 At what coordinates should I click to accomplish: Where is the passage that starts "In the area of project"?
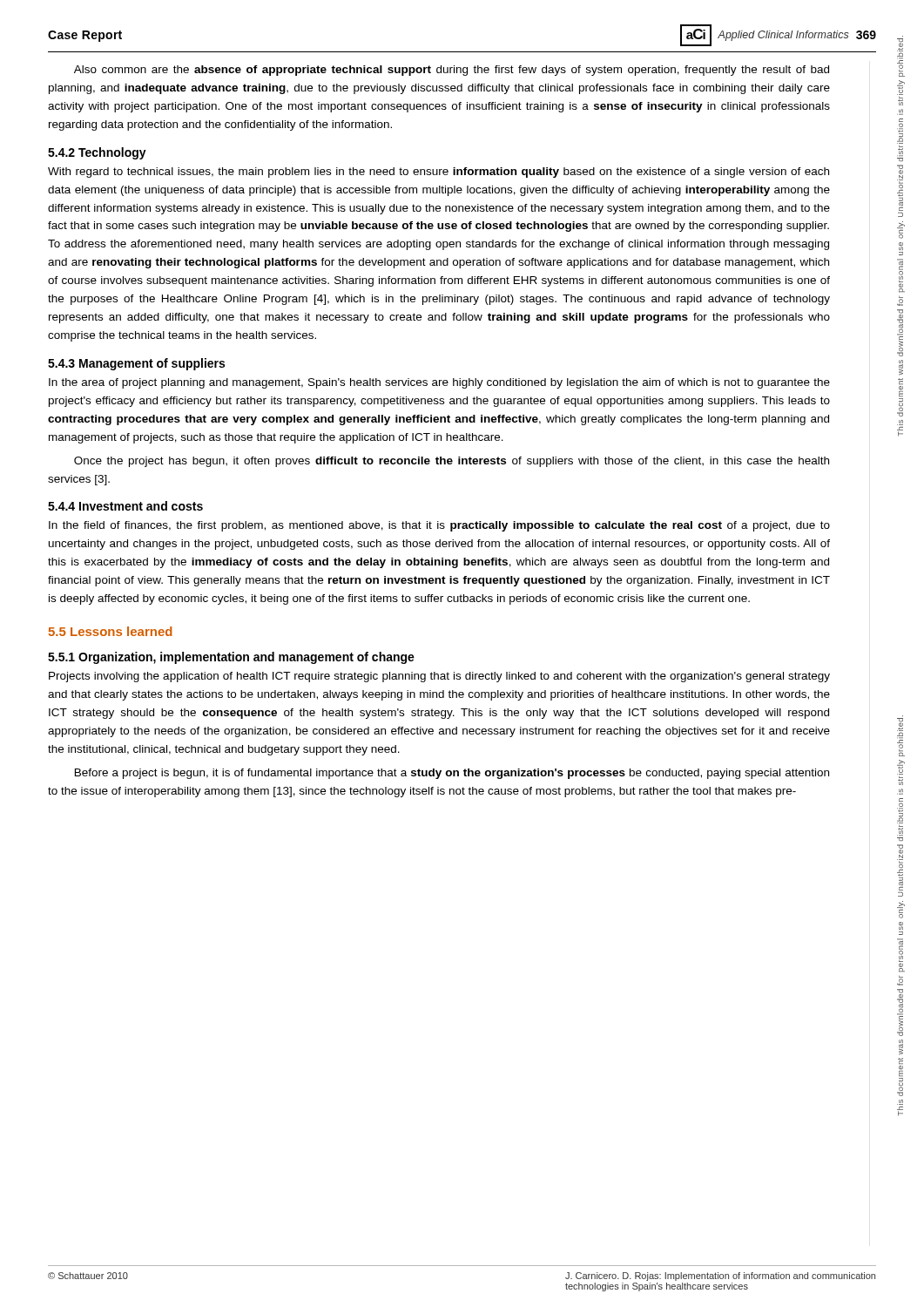[439, 410]
